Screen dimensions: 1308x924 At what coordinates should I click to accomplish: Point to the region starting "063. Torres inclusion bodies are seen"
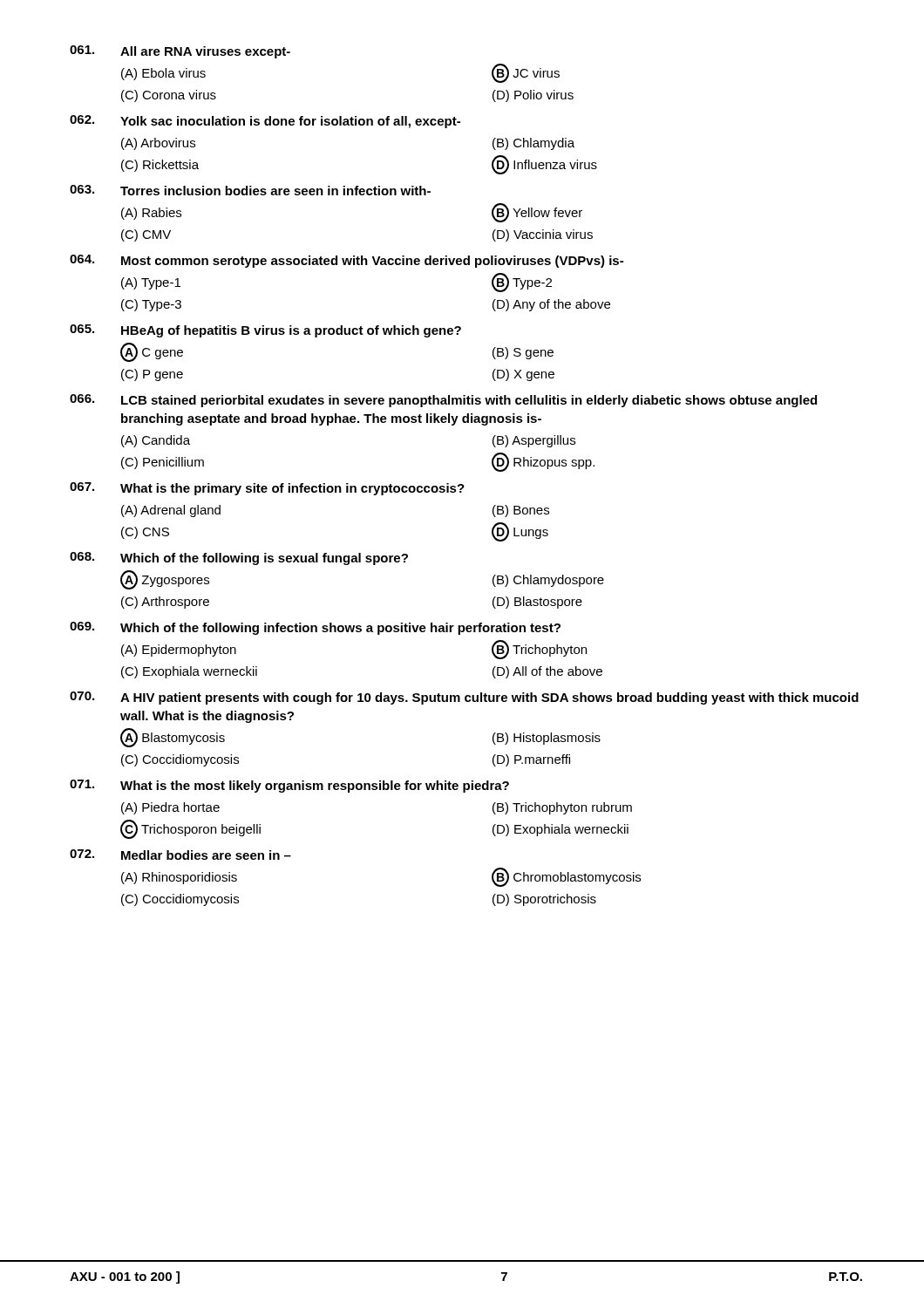(250, 190)
